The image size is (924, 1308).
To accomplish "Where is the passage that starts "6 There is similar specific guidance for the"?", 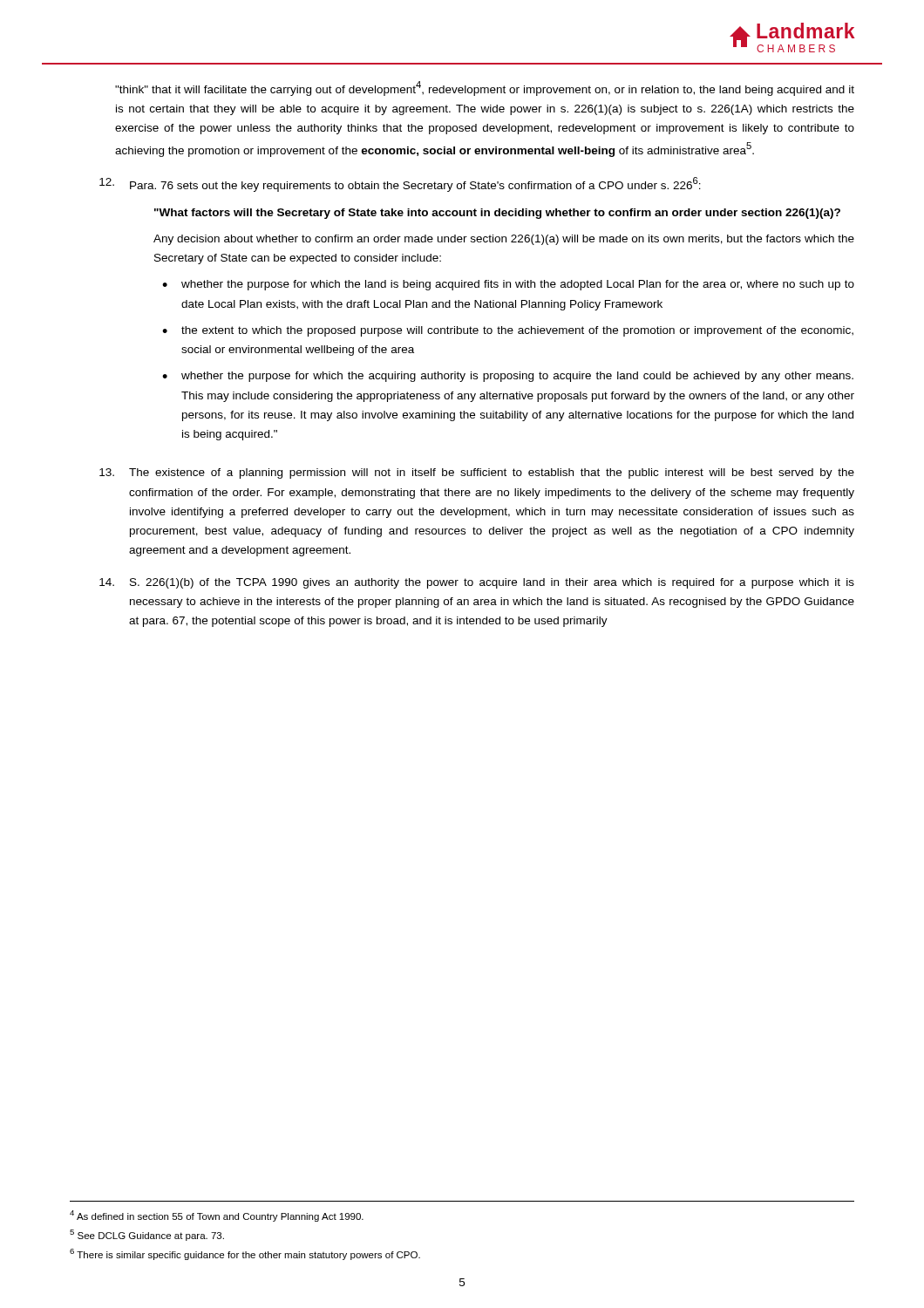I will click(x=245, y=1253).
